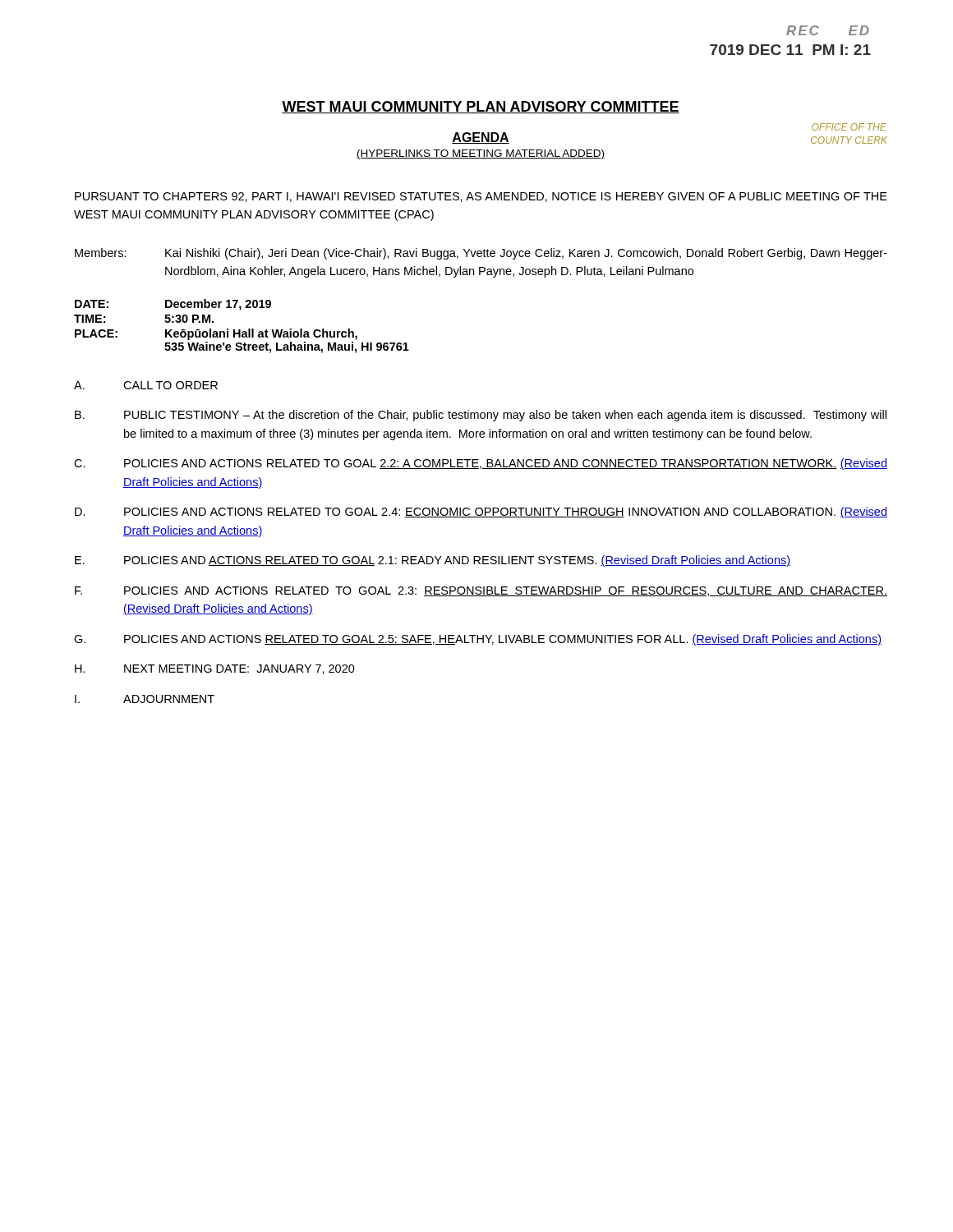
Task: Navigate to the region starting "C. POLICIES AND ACTIONS RELATED TO GOAL 2.2:"
Action: point(481,473)
